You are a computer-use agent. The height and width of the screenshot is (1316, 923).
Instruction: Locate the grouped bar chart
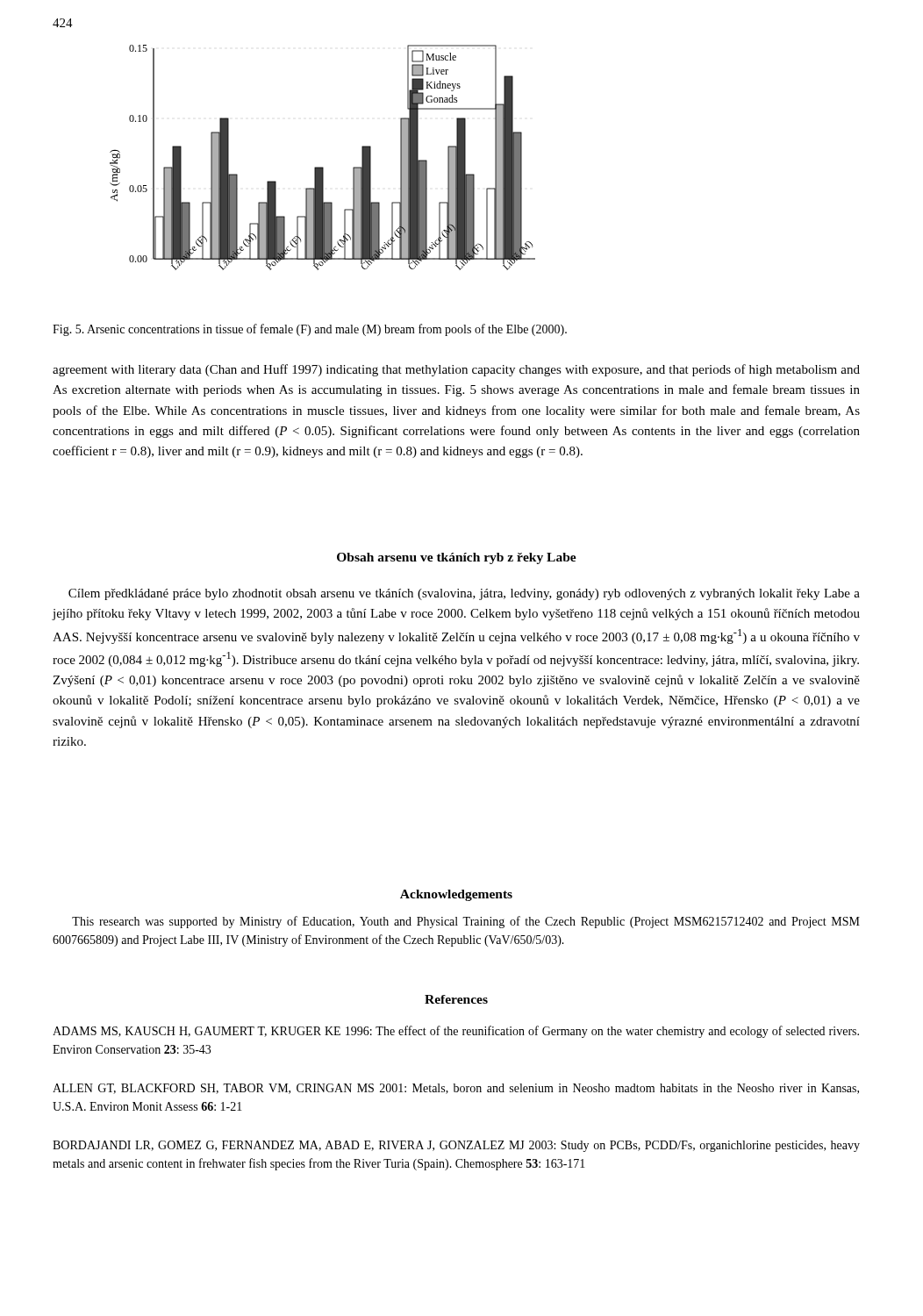(342, 175)
